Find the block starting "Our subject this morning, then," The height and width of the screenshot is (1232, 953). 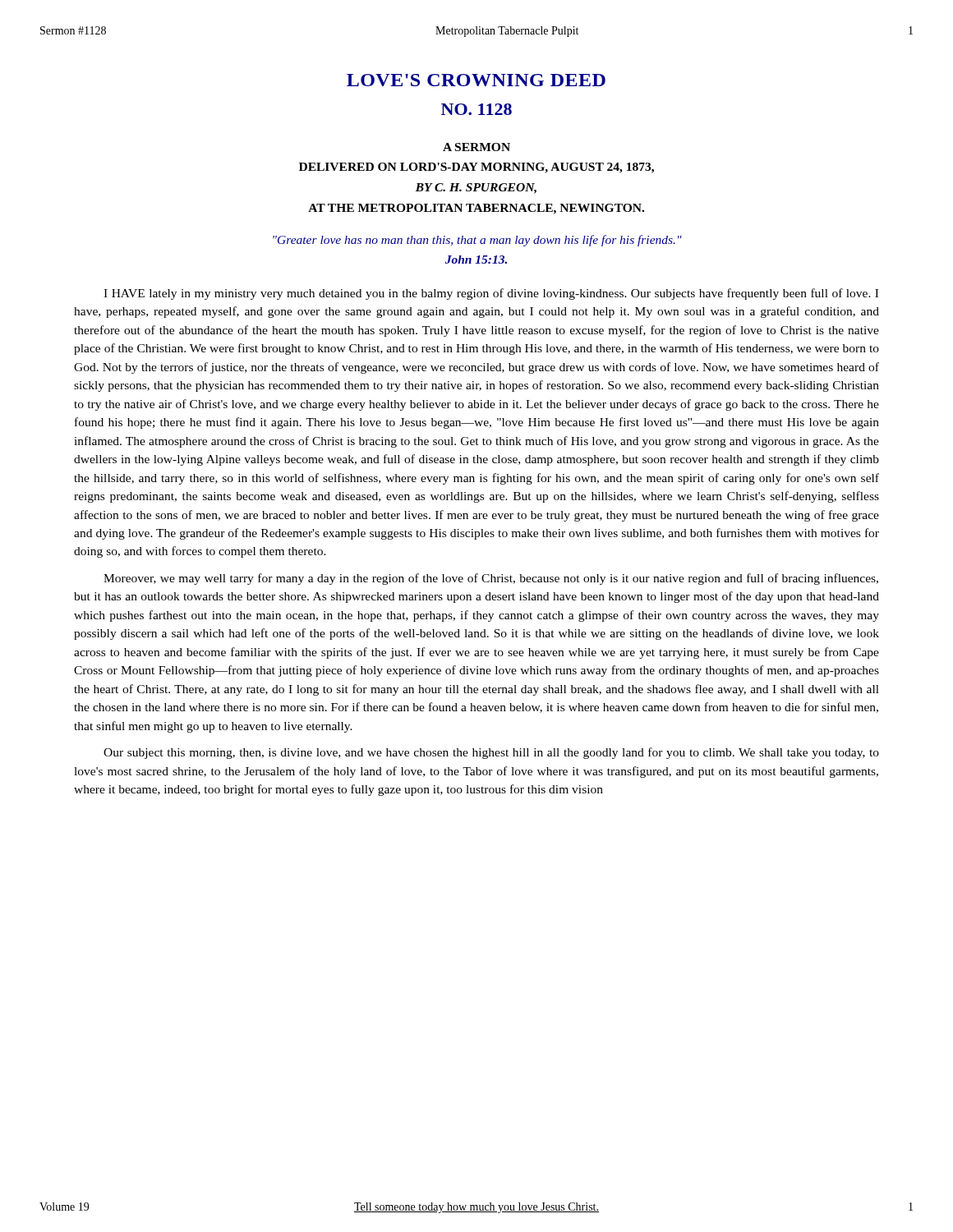tap(476, 771)
